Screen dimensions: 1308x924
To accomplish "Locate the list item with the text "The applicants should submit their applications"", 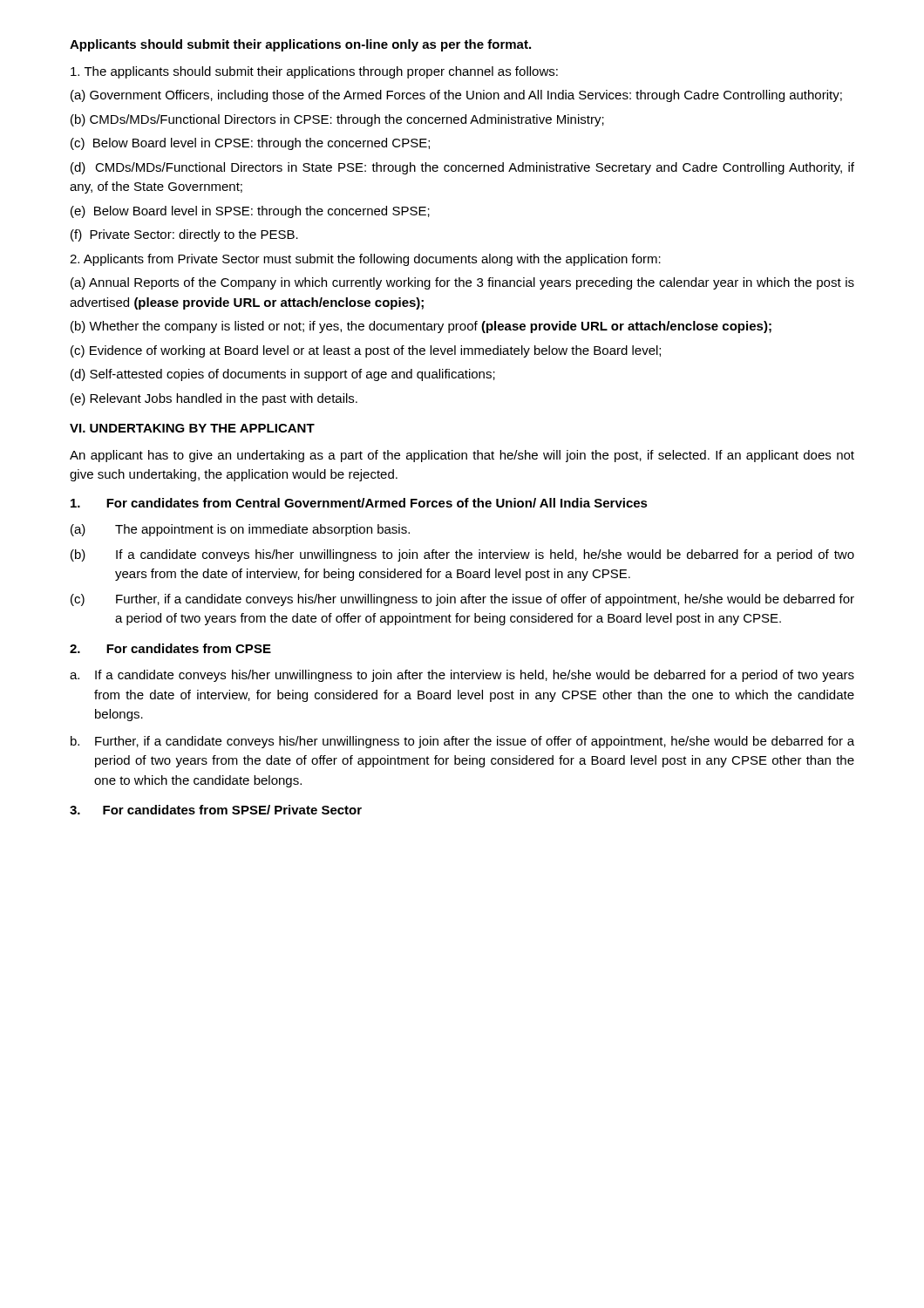I will [x=314, y=71].
